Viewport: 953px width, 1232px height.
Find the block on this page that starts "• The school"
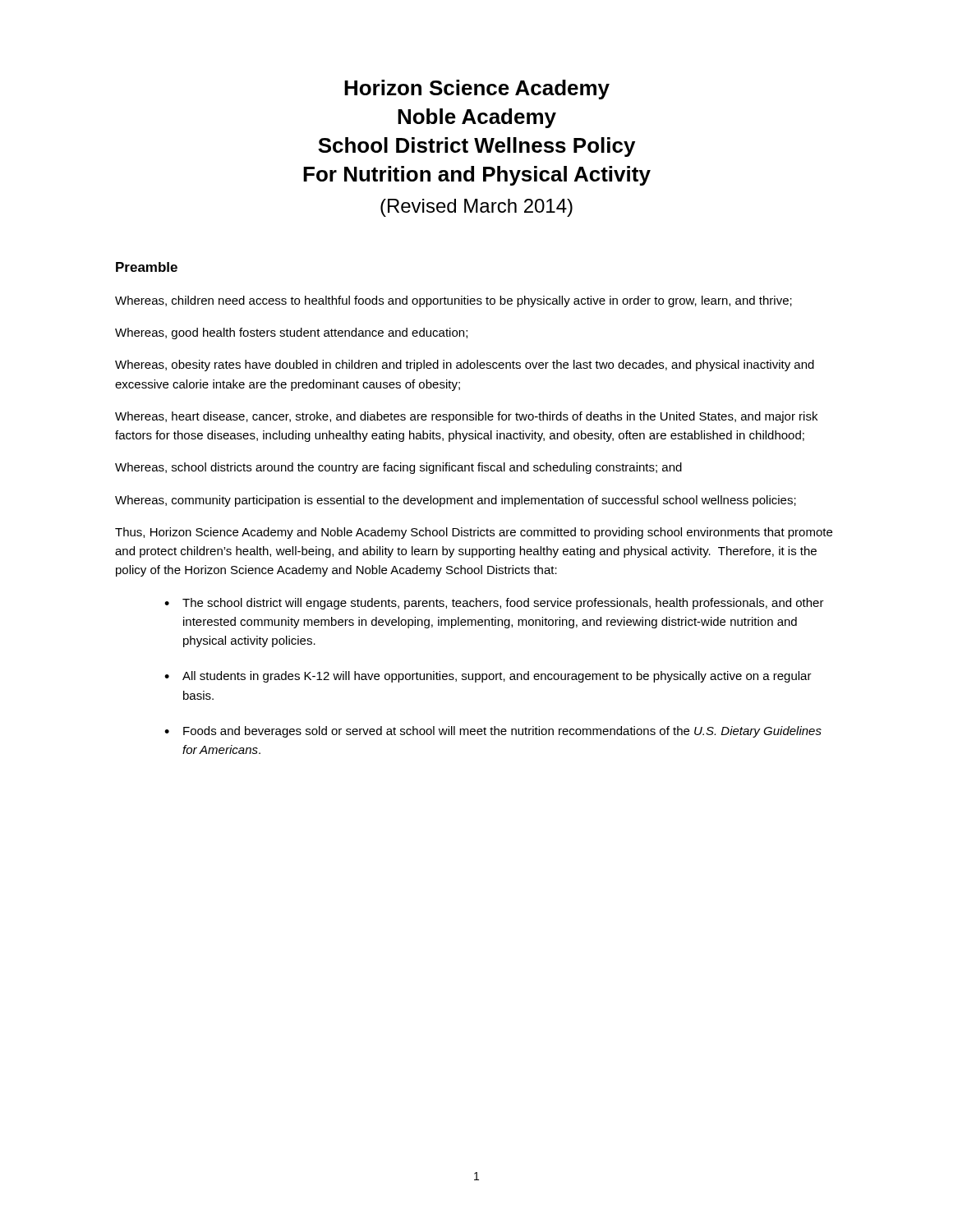click(x=501, y=621)
